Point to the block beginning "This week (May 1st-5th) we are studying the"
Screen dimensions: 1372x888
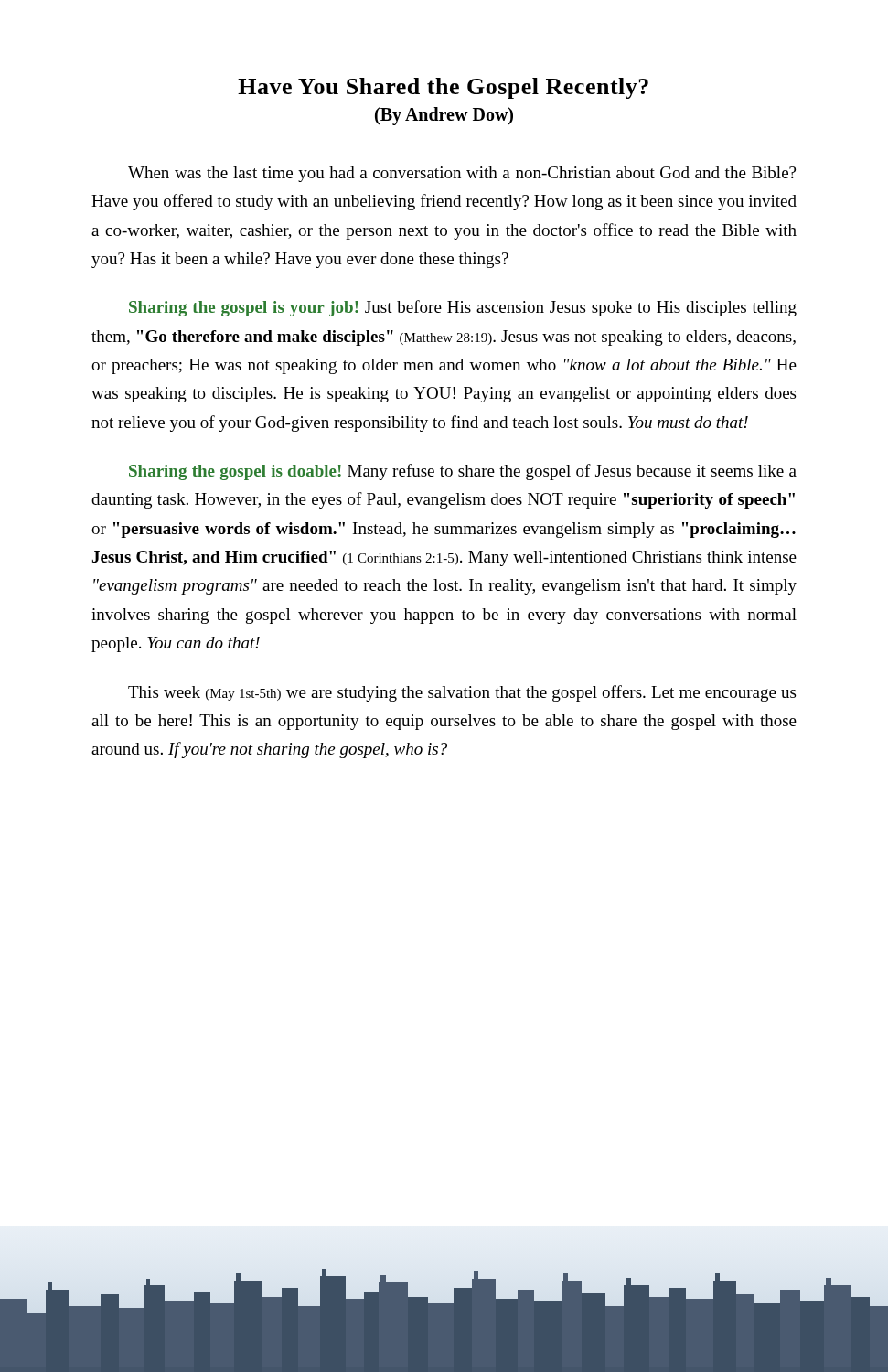tap(444, 720)
